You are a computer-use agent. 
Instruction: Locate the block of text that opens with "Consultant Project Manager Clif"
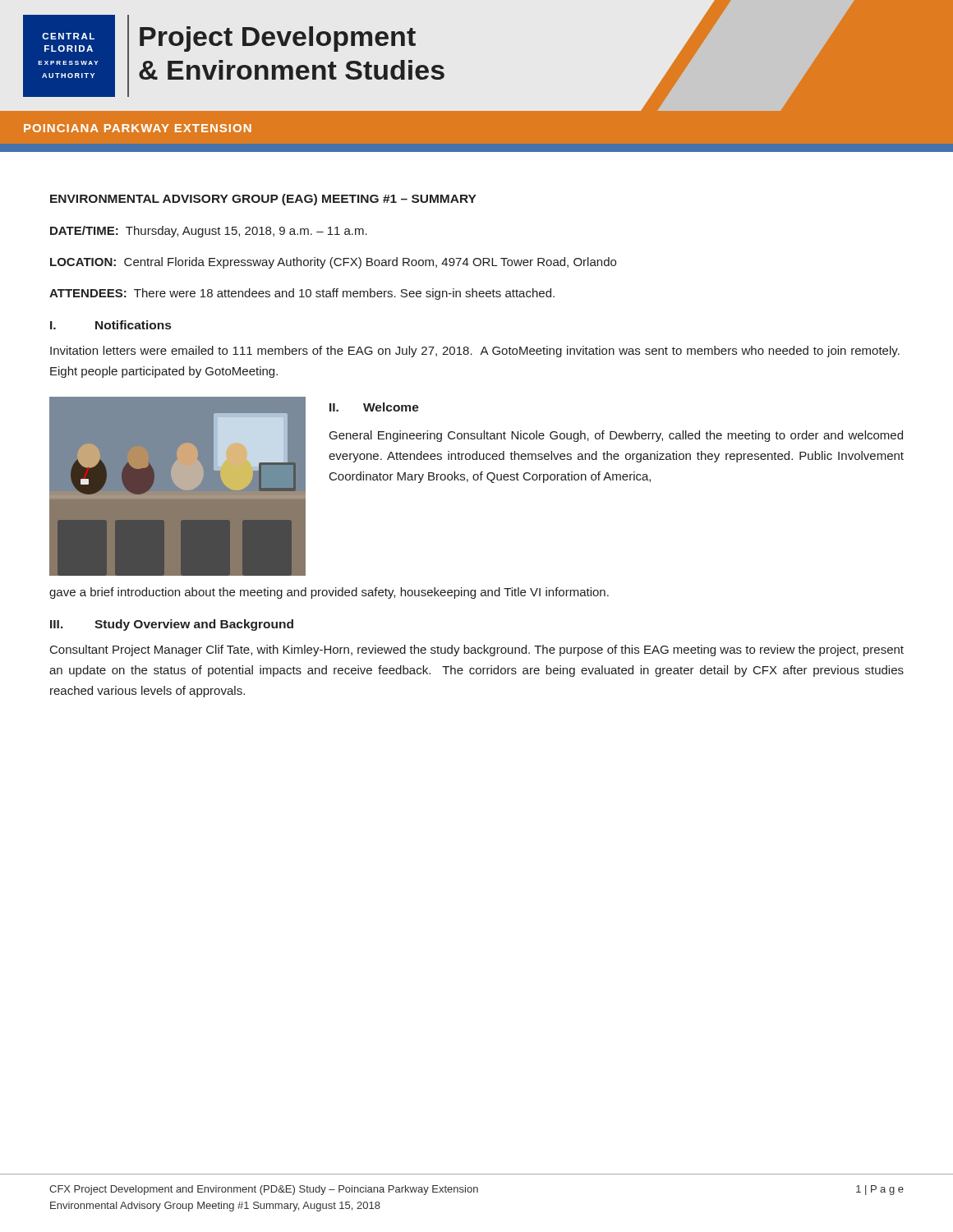tap(476, 670)
